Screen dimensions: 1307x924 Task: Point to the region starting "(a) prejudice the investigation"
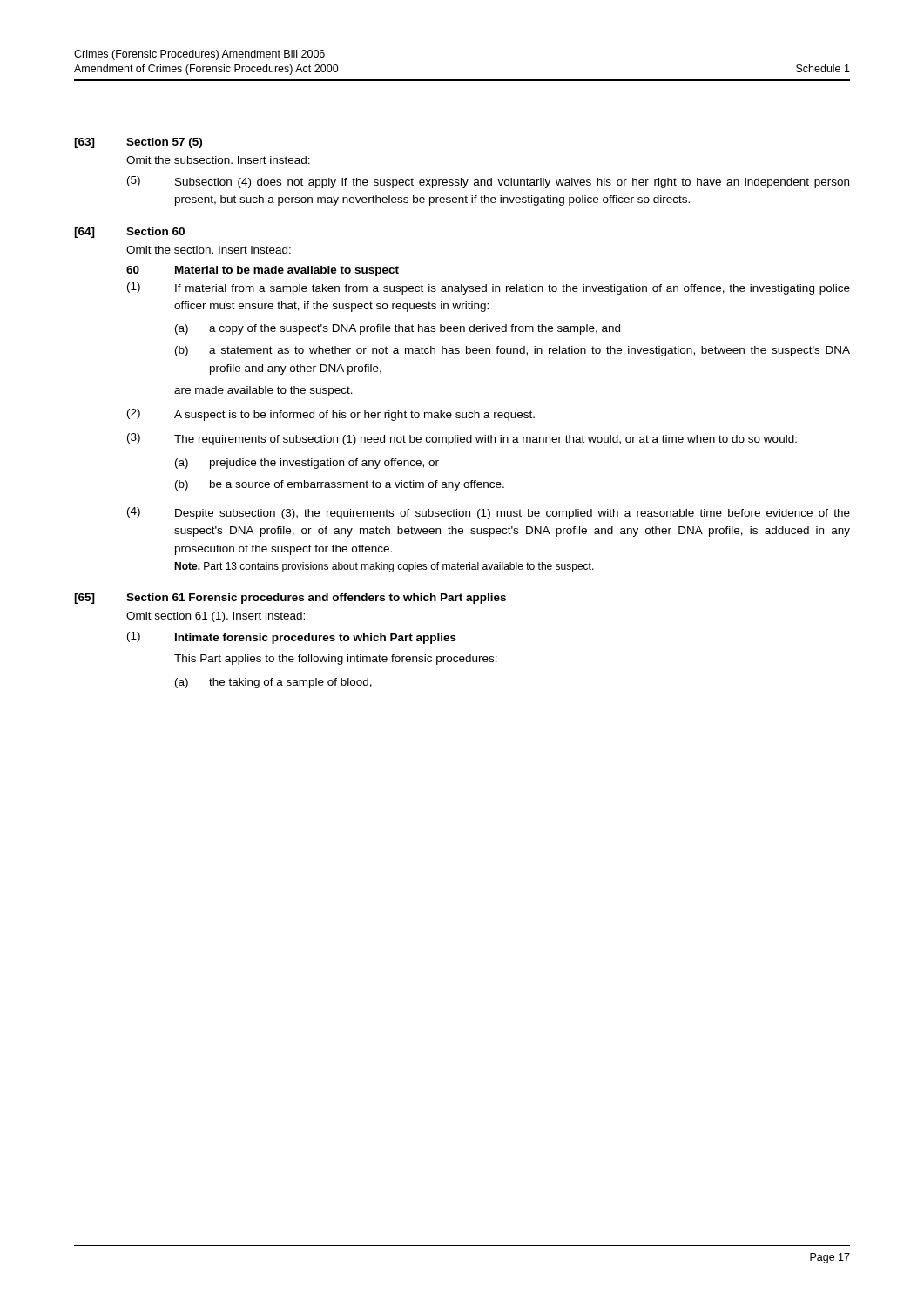(307, 464)
